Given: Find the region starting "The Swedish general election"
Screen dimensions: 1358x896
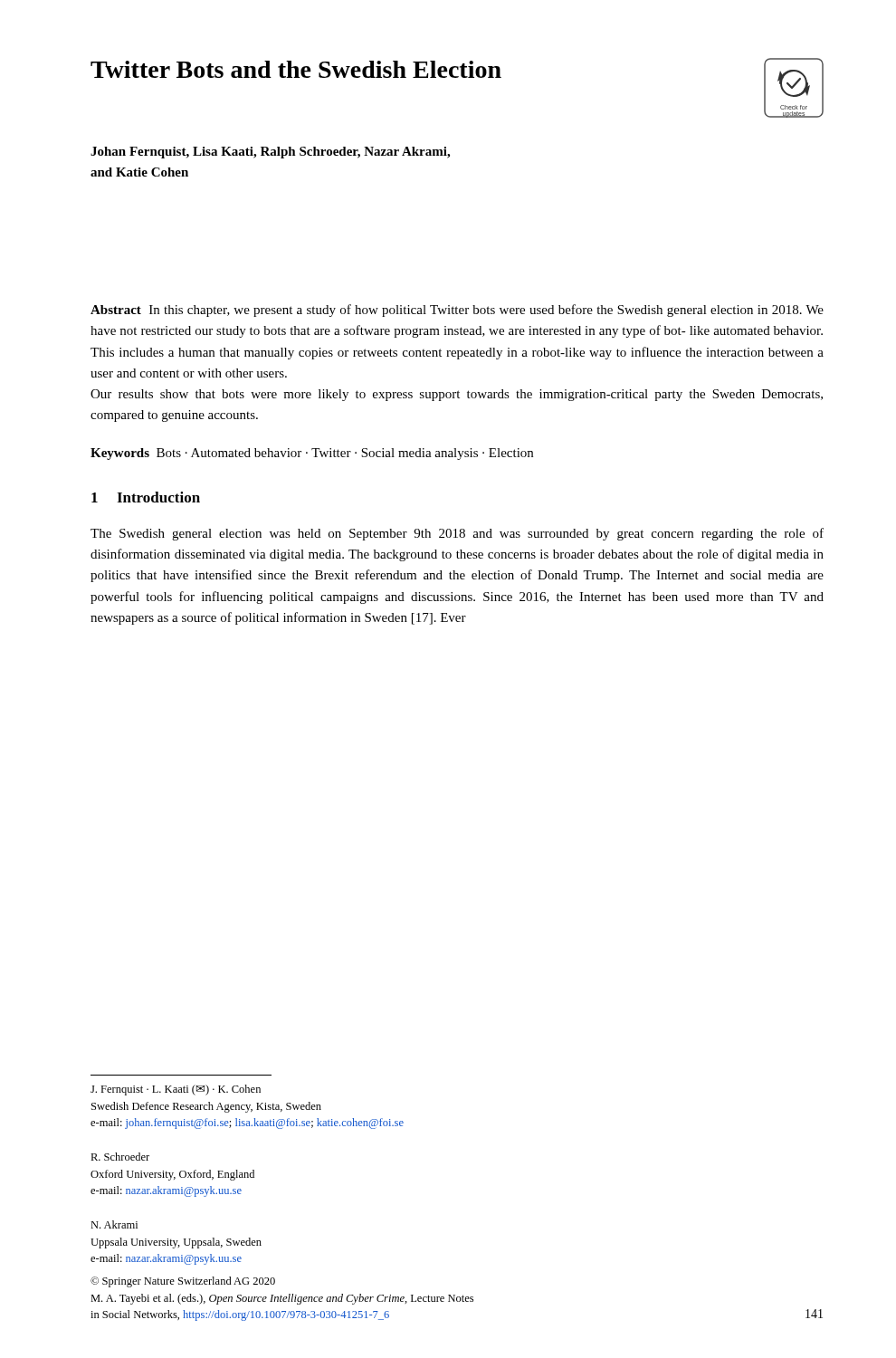Looking at the screenshot, I should 457,575.
